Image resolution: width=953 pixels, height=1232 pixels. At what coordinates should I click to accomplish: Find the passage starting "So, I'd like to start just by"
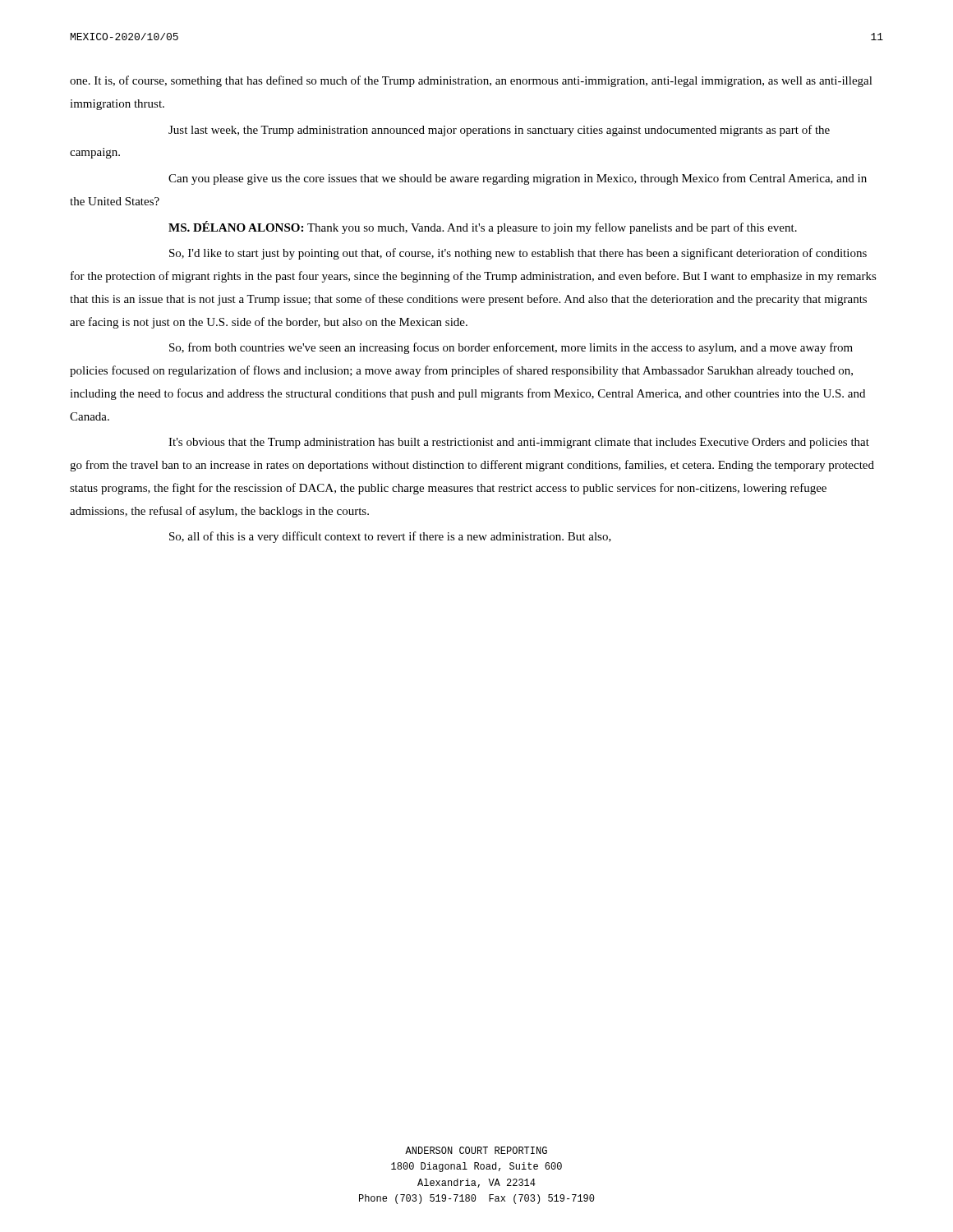(473, 287)
